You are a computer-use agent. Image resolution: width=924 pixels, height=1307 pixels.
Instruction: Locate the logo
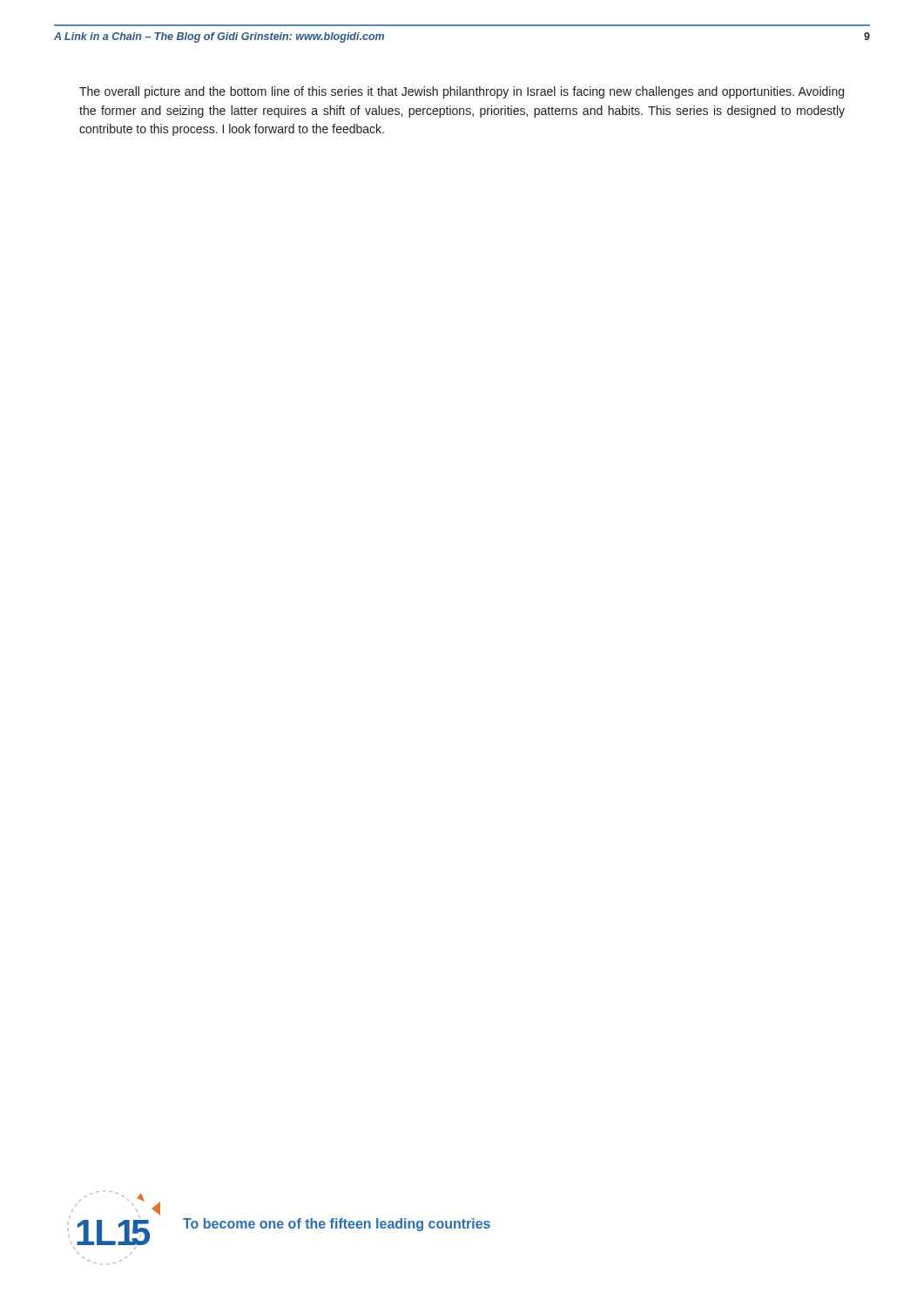272,1224
